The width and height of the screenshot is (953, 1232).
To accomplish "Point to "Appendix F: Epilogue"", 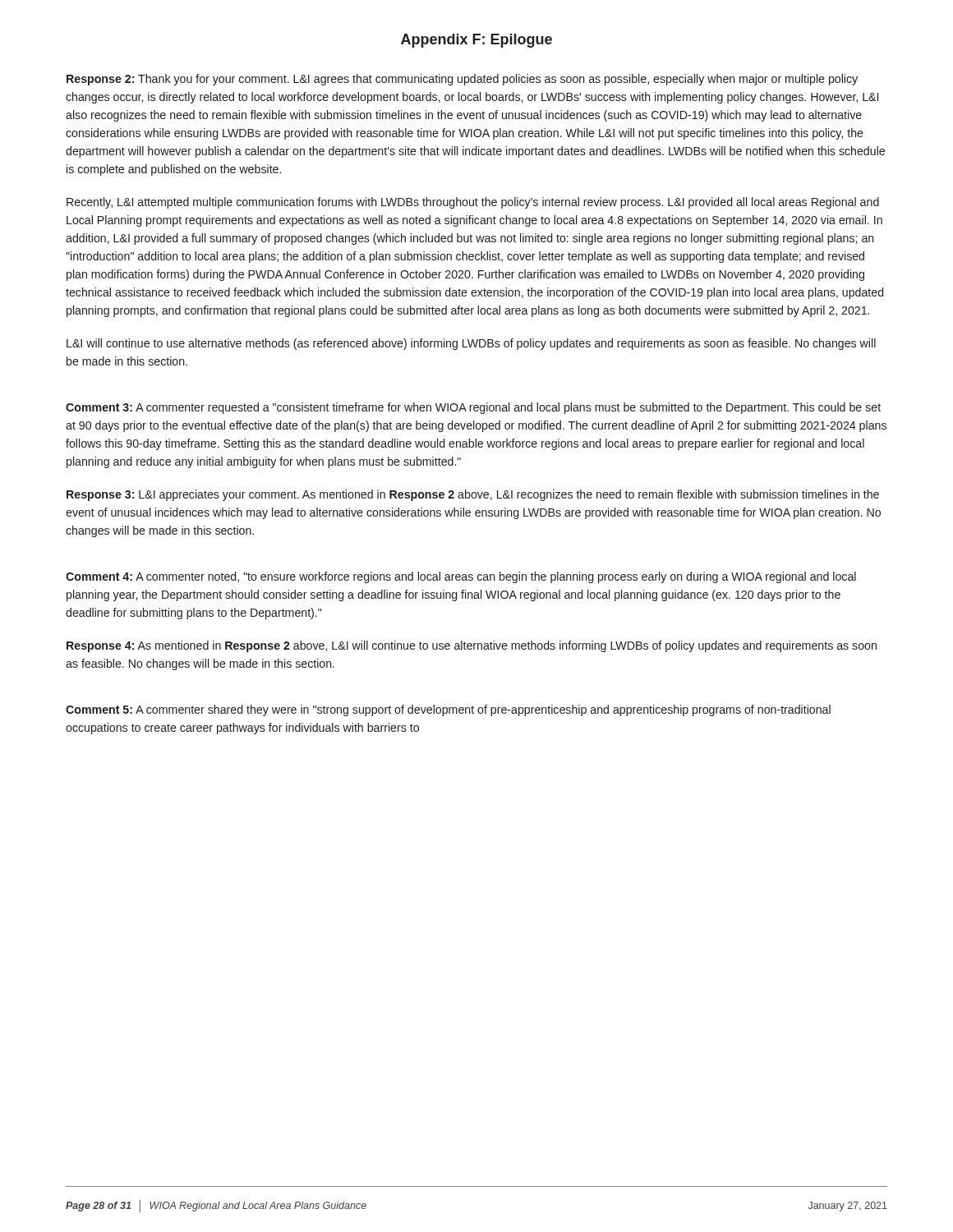I will click(476, 39).
